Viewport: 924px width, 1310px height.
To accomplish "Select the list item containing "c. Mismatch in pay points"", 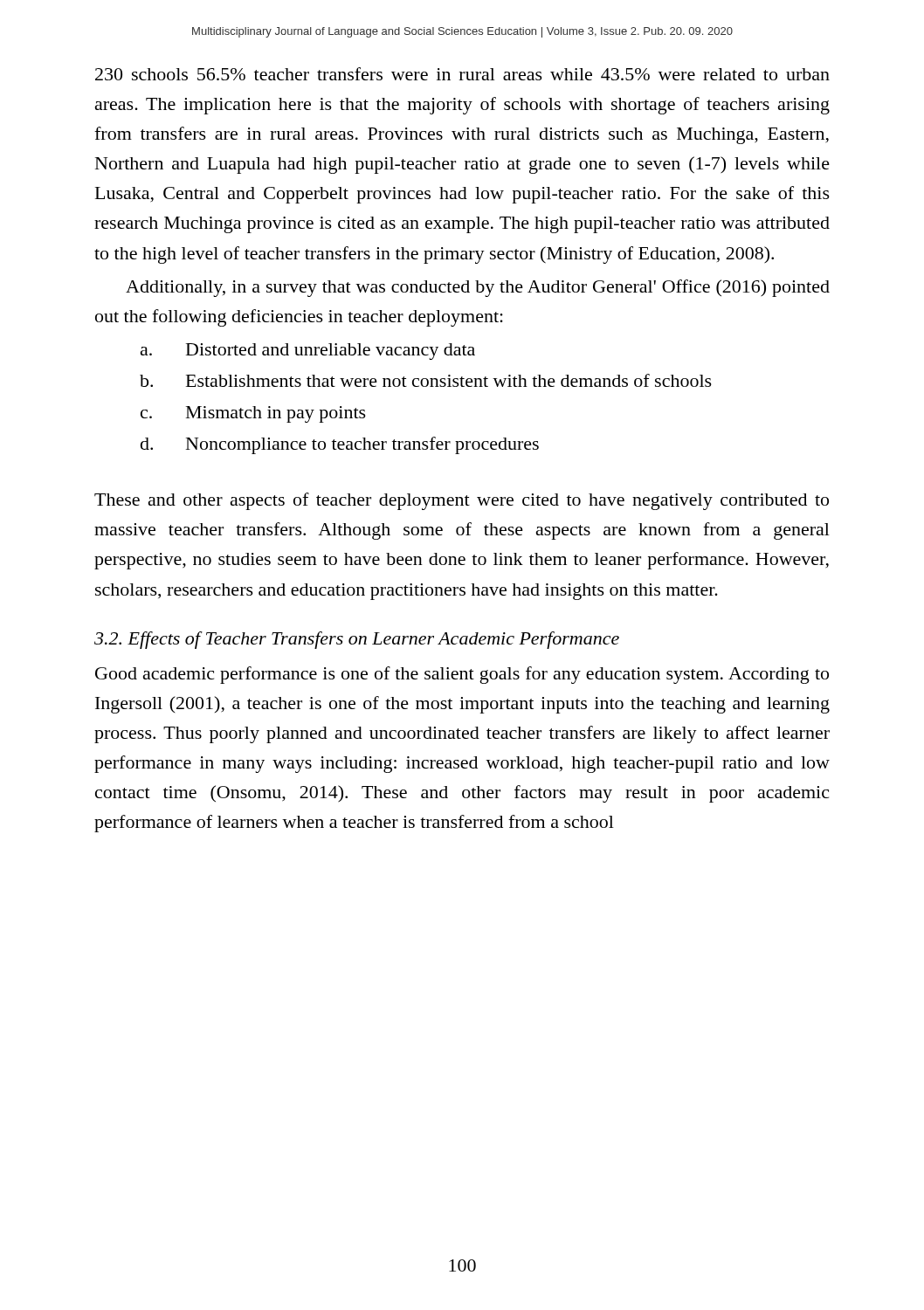I will click(253, 414).
